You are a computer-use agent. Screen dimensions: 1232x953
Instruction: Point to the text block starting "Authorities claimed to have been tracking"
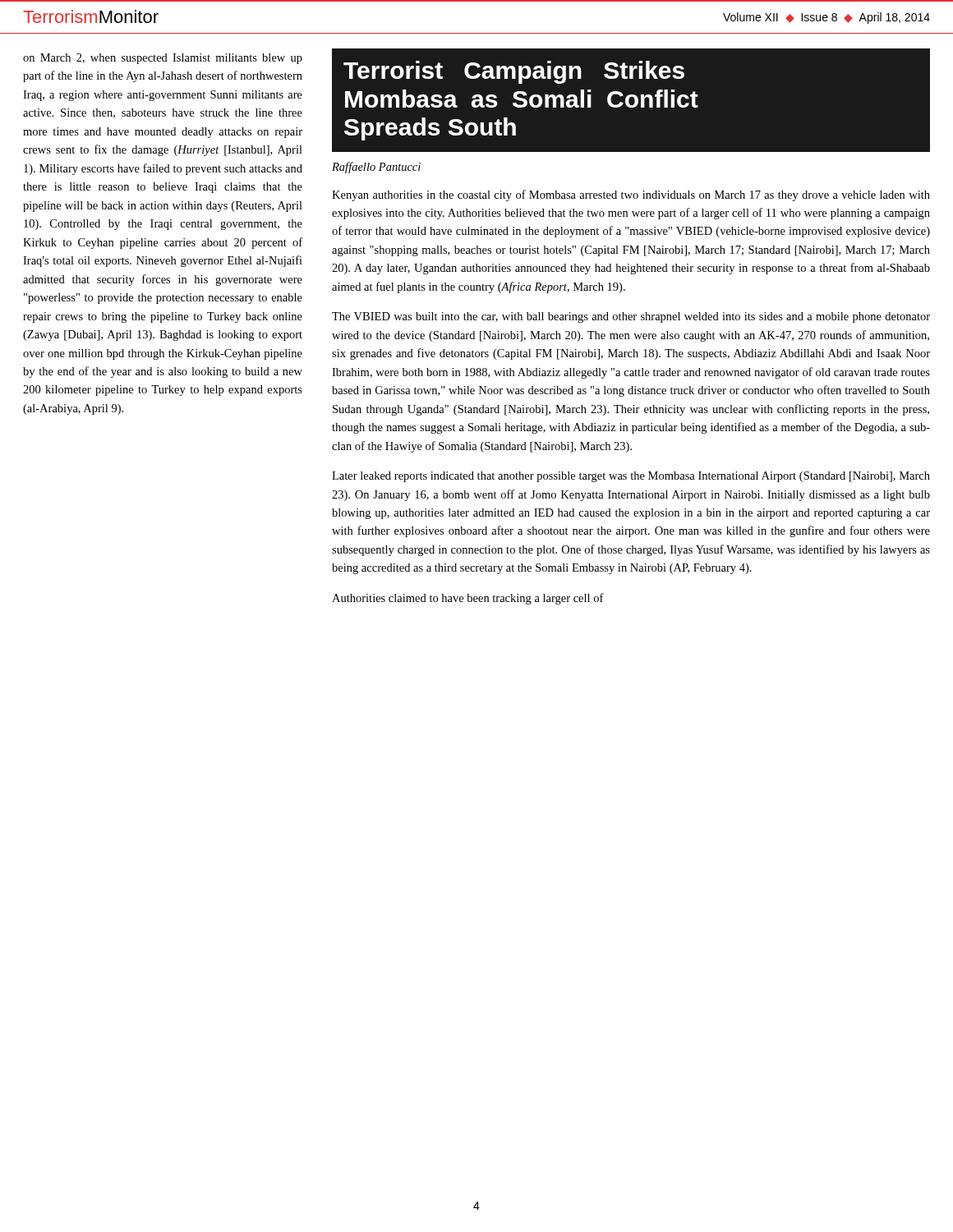[x=468, y=598]
